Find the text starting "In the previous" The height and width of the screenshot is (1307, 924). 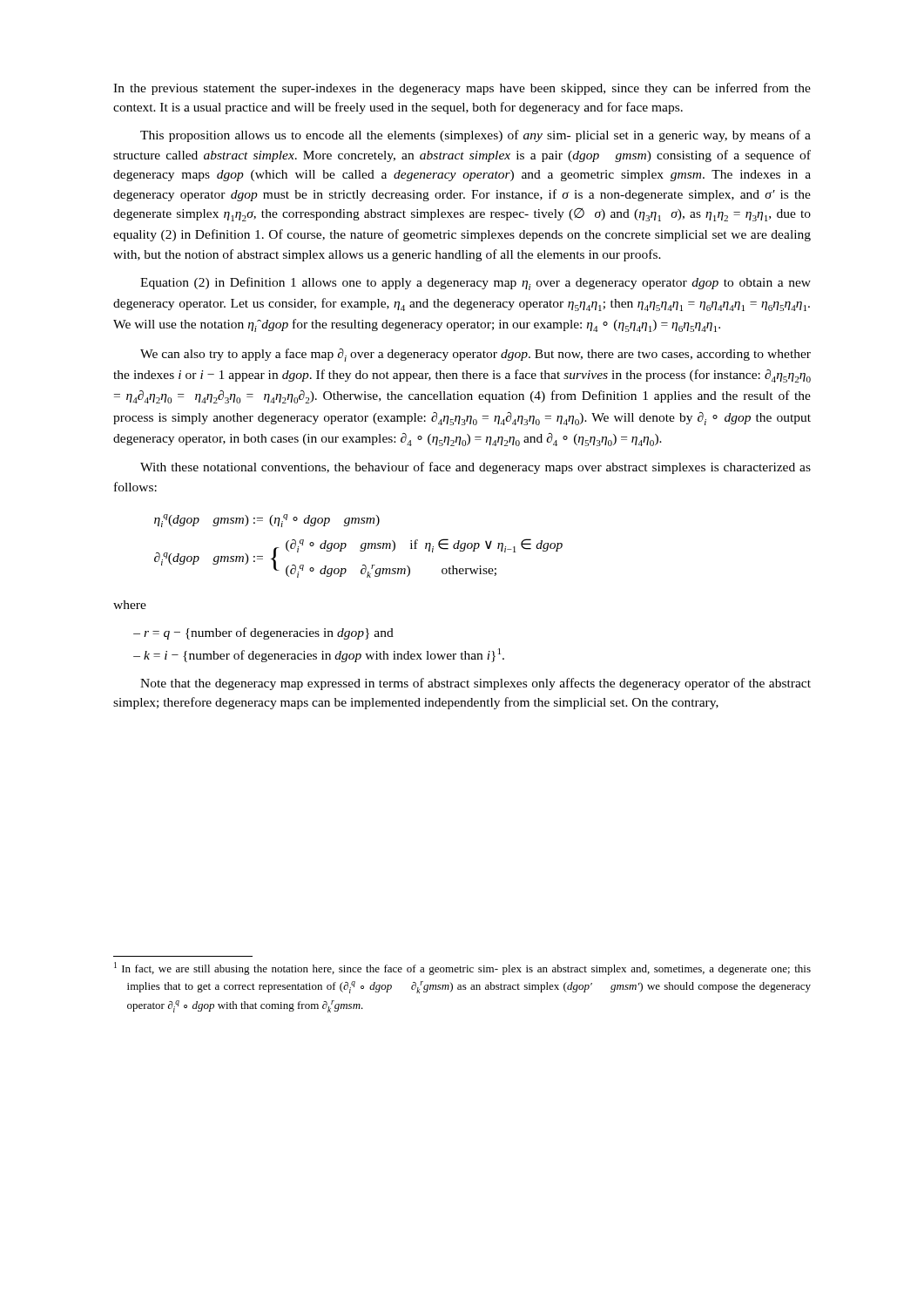point(462,98)
